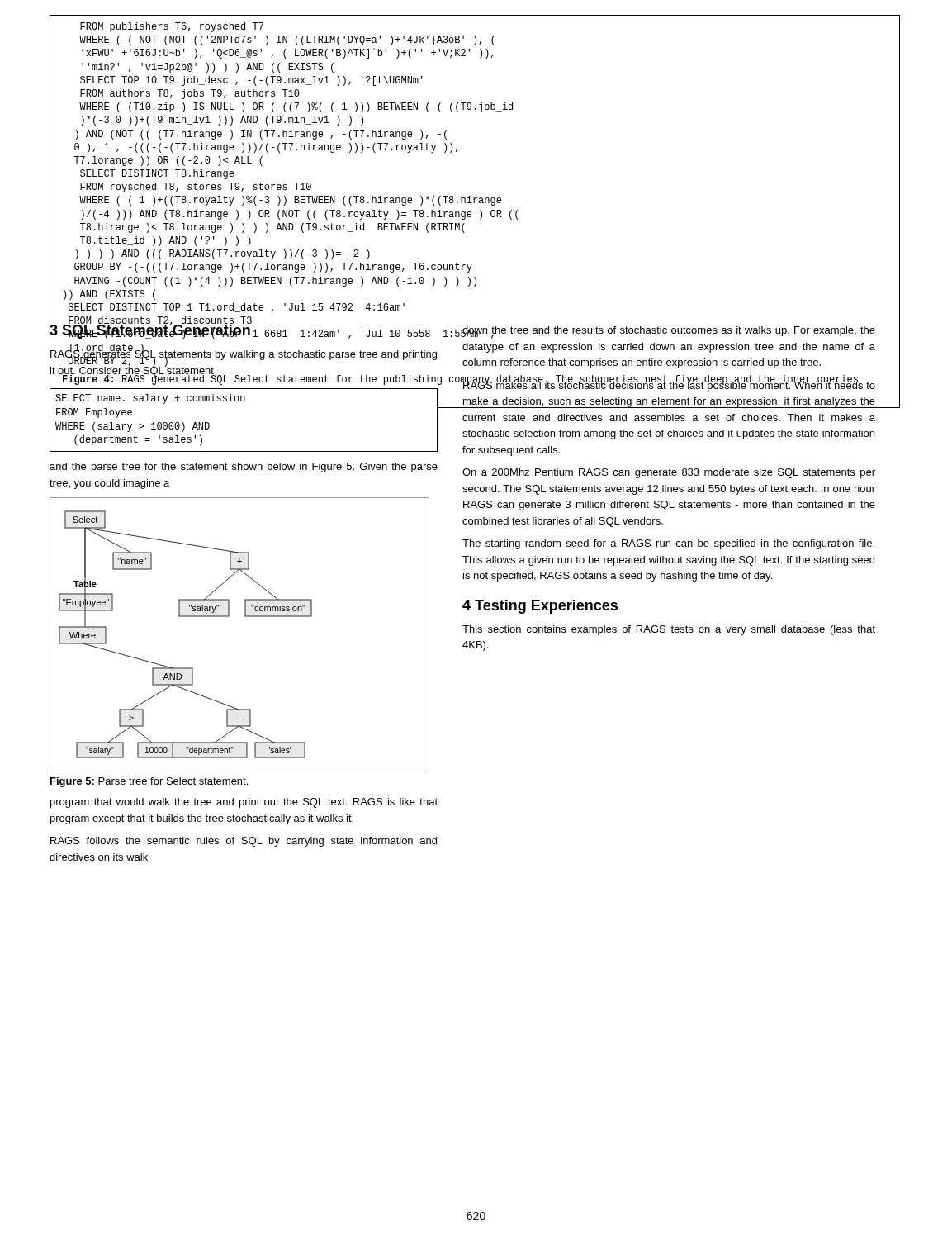Image resolution: width=952 pixels, height=1239 pixels.
Task: Find the region starting "4 Testing Experiences"
Action: click(x=540, y=605)
